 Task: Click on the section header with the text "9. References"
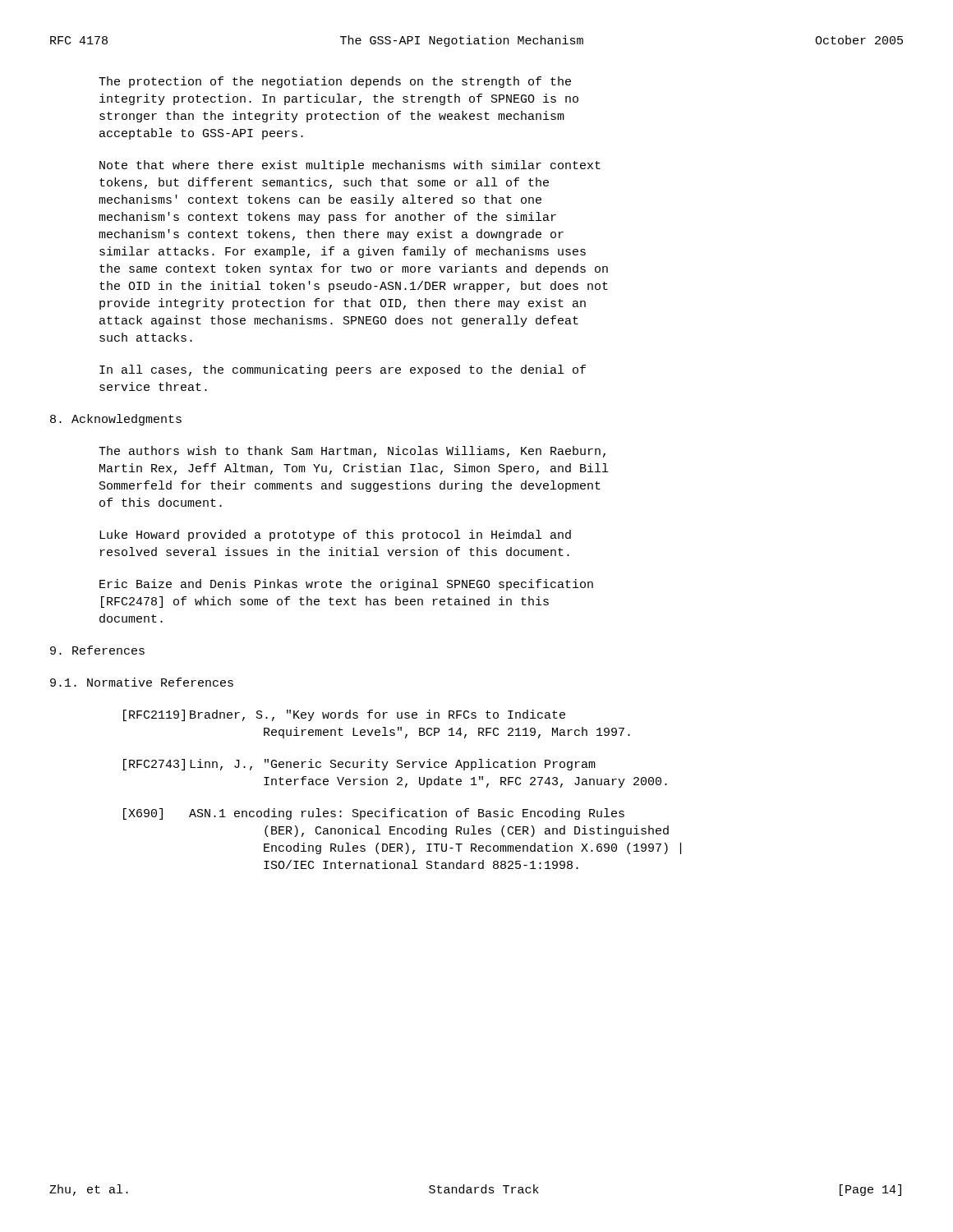click(x=97, y=652)
